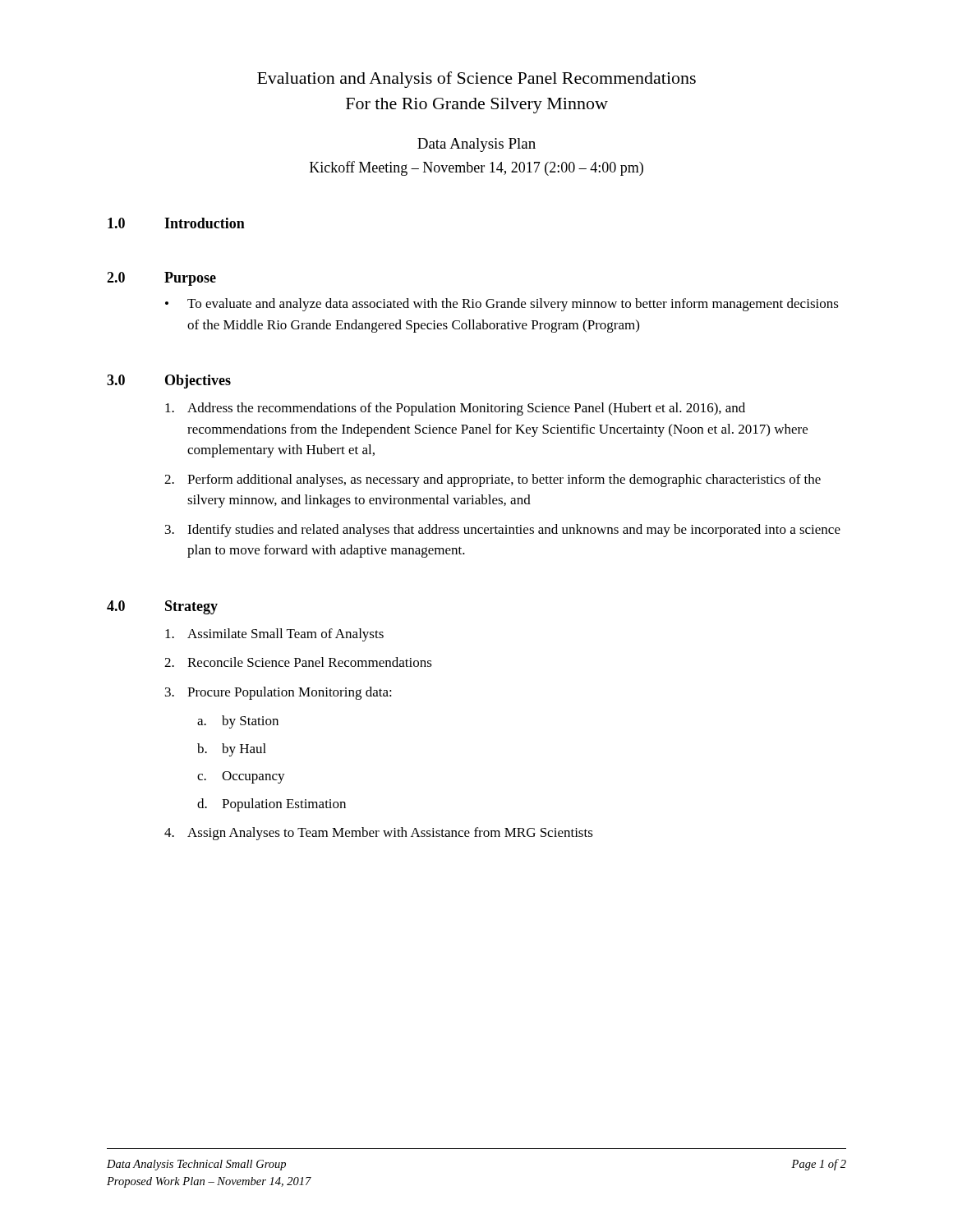Click the passage that begins "• To evaluate and analyze"
This screenshot has width=953, height=1232.
click(505, 314)
